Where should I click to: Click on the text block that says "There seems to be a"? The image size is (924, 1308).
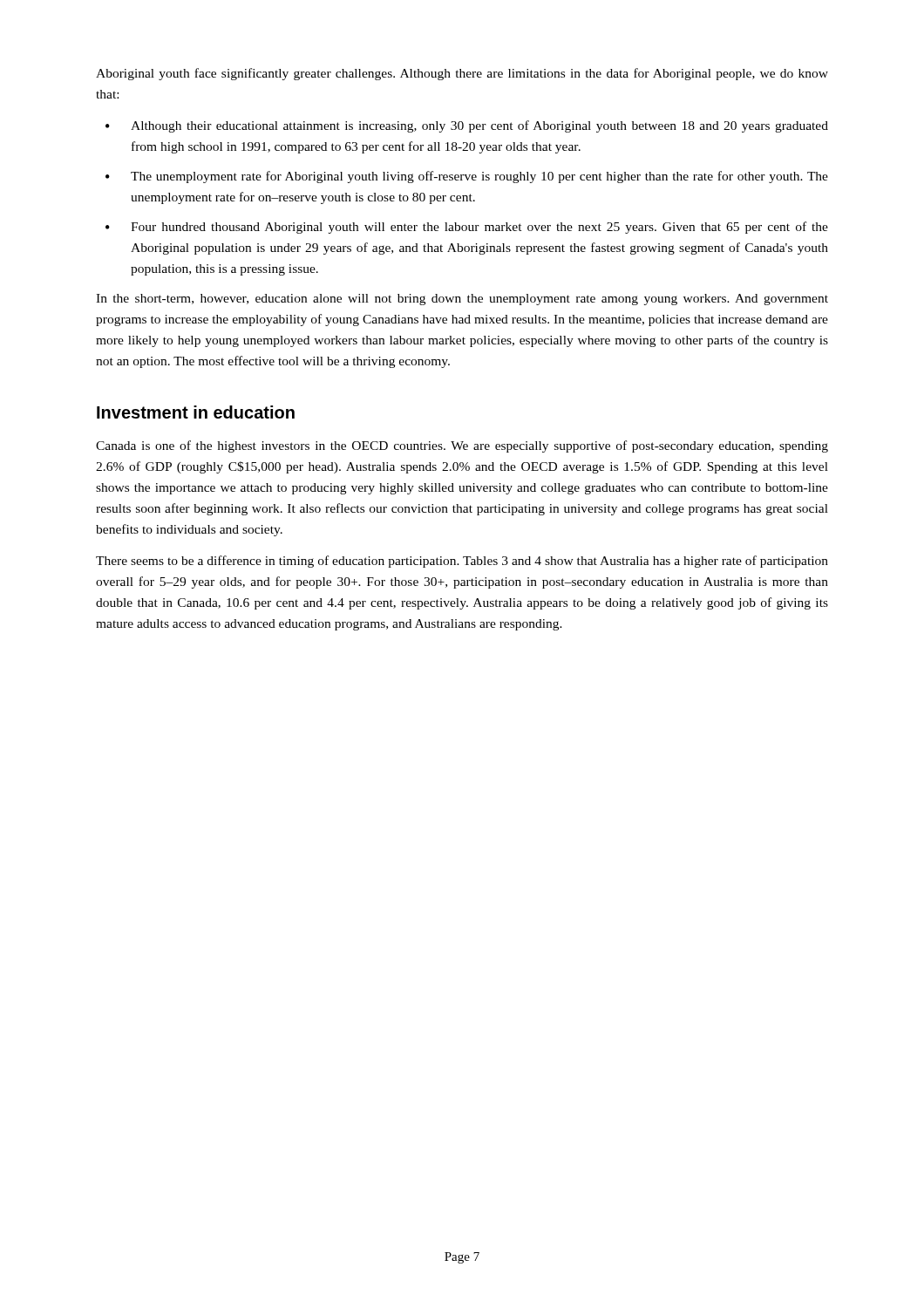(x=462, y=592)
